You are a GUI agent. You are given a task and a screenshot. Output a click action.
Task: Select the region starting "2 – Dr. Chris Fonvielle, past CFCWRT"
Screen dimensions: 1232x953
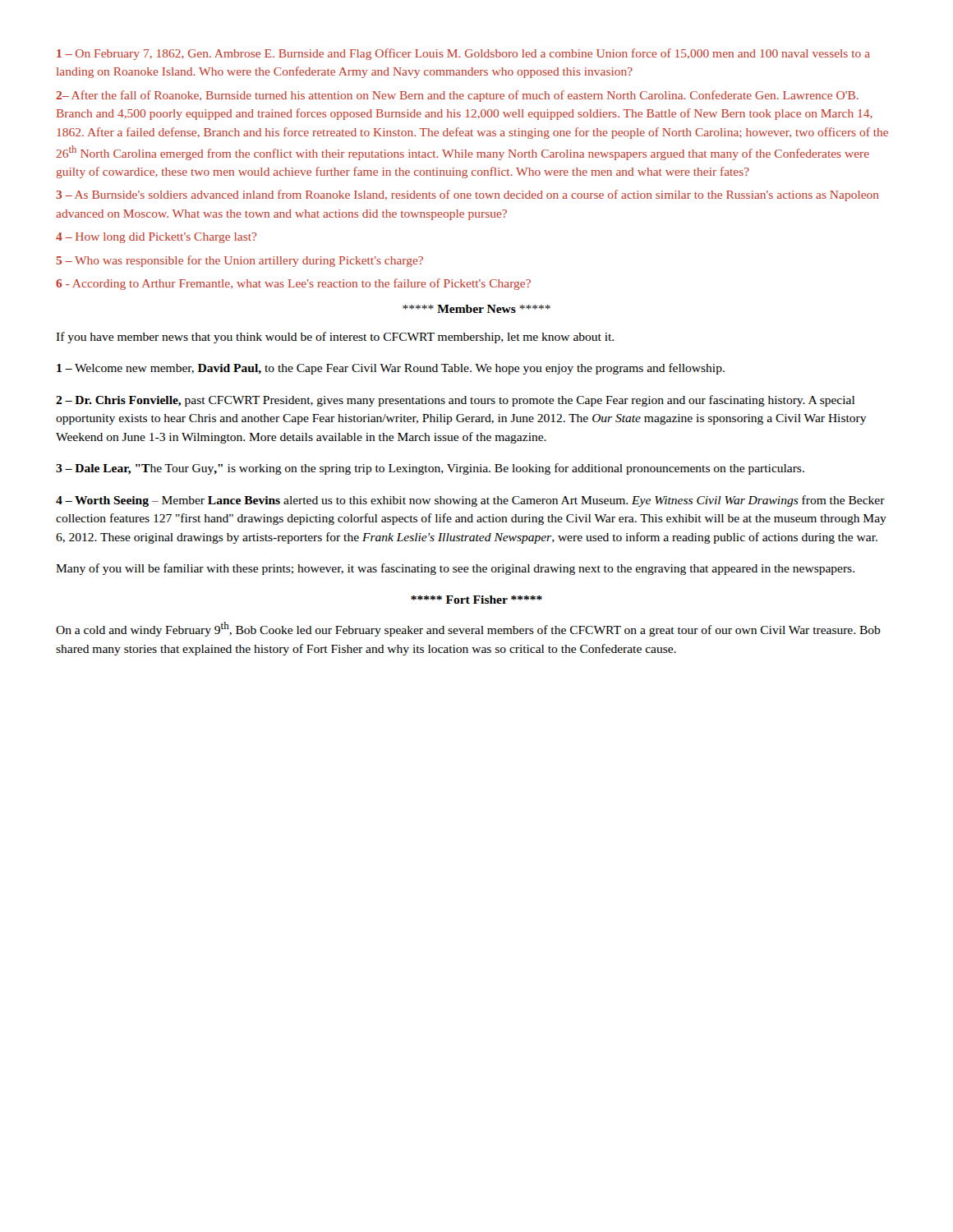click(x=476, y=418)
